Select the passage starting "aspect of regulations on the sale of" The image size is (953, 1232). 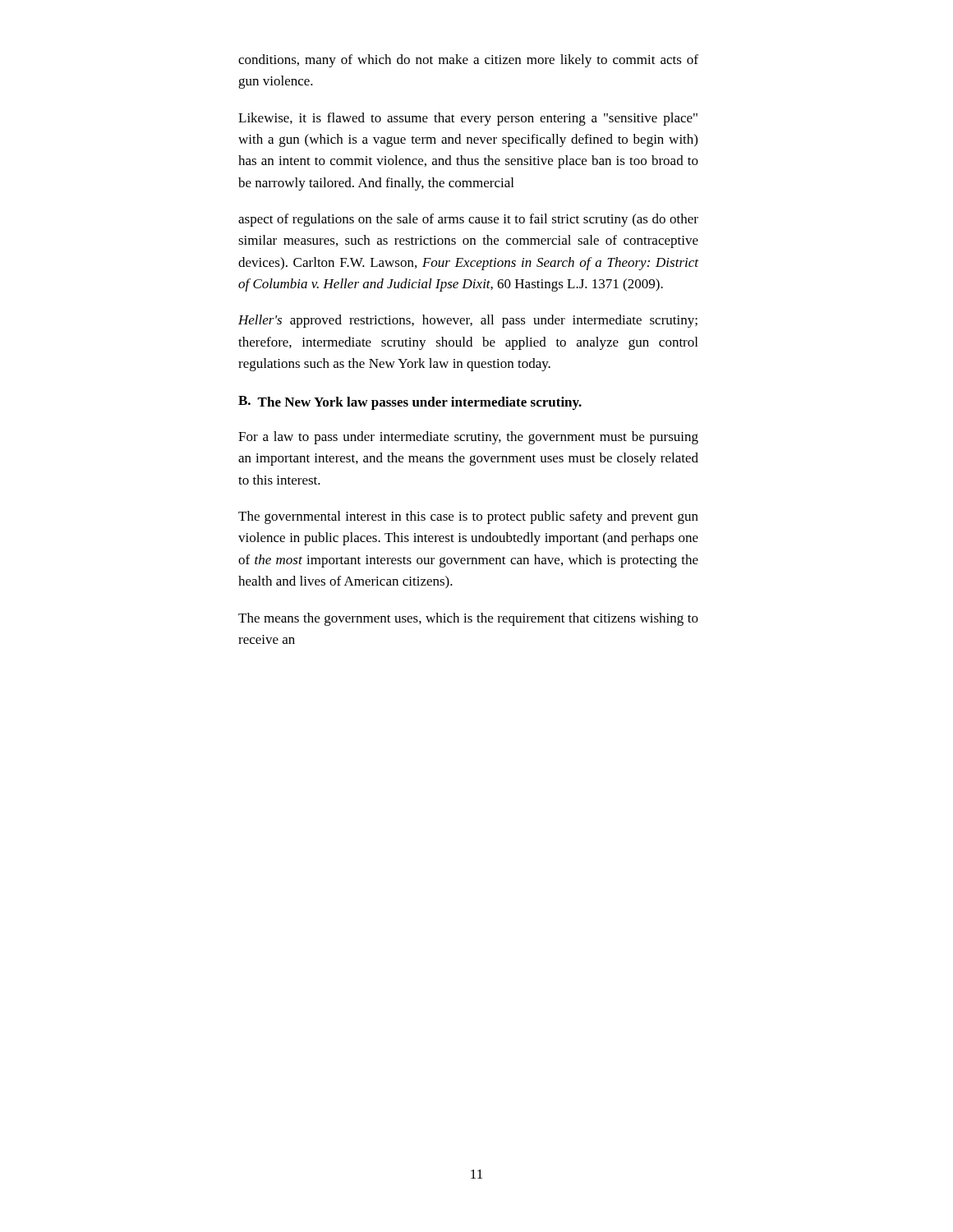point(468,251)
